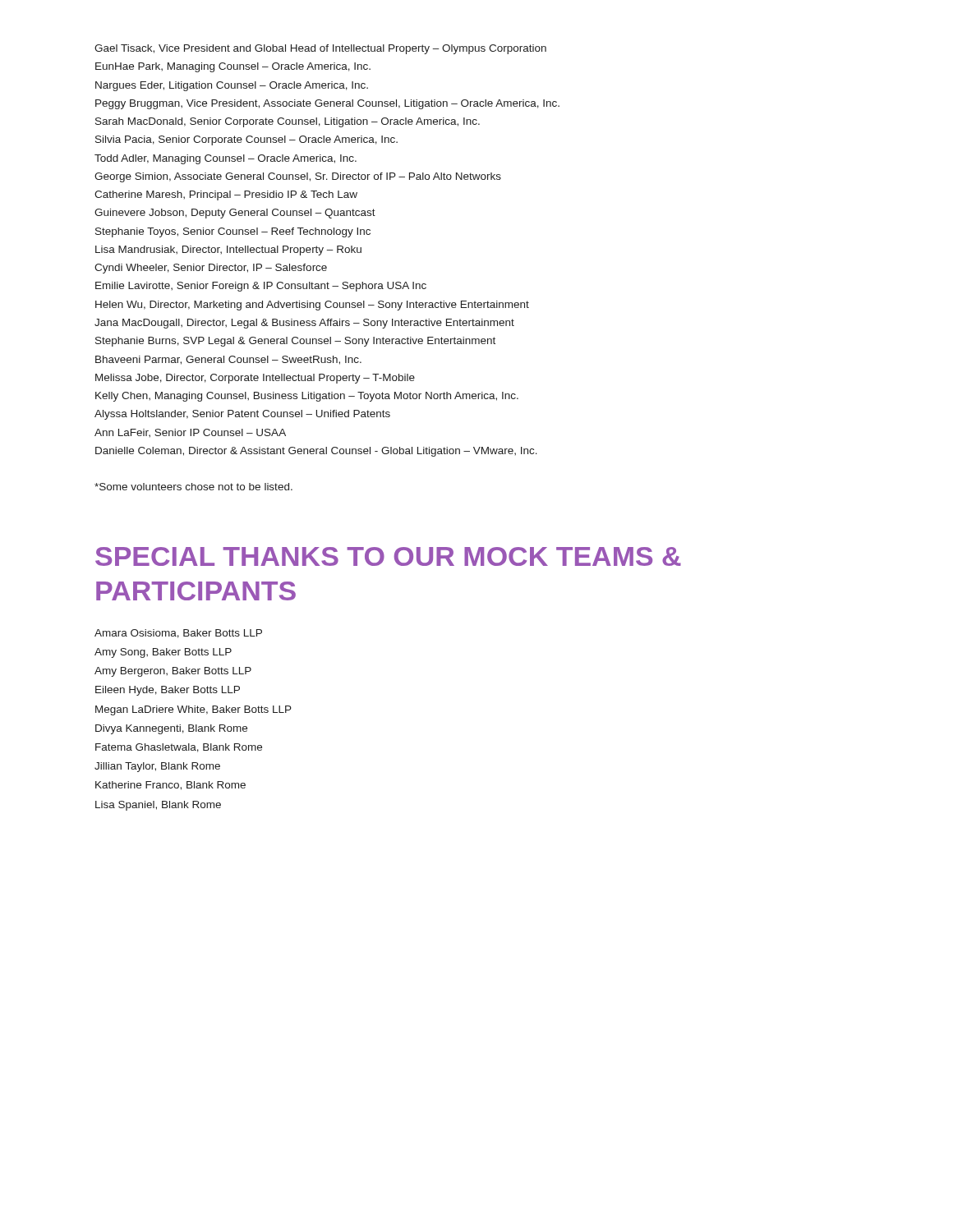Viewport: 953px width, 1232px height.
Task: Point to the text block starting "Peggy Bruggman, Vice President, Associate General Counsel, Litigation"
Action: point(327,103)
